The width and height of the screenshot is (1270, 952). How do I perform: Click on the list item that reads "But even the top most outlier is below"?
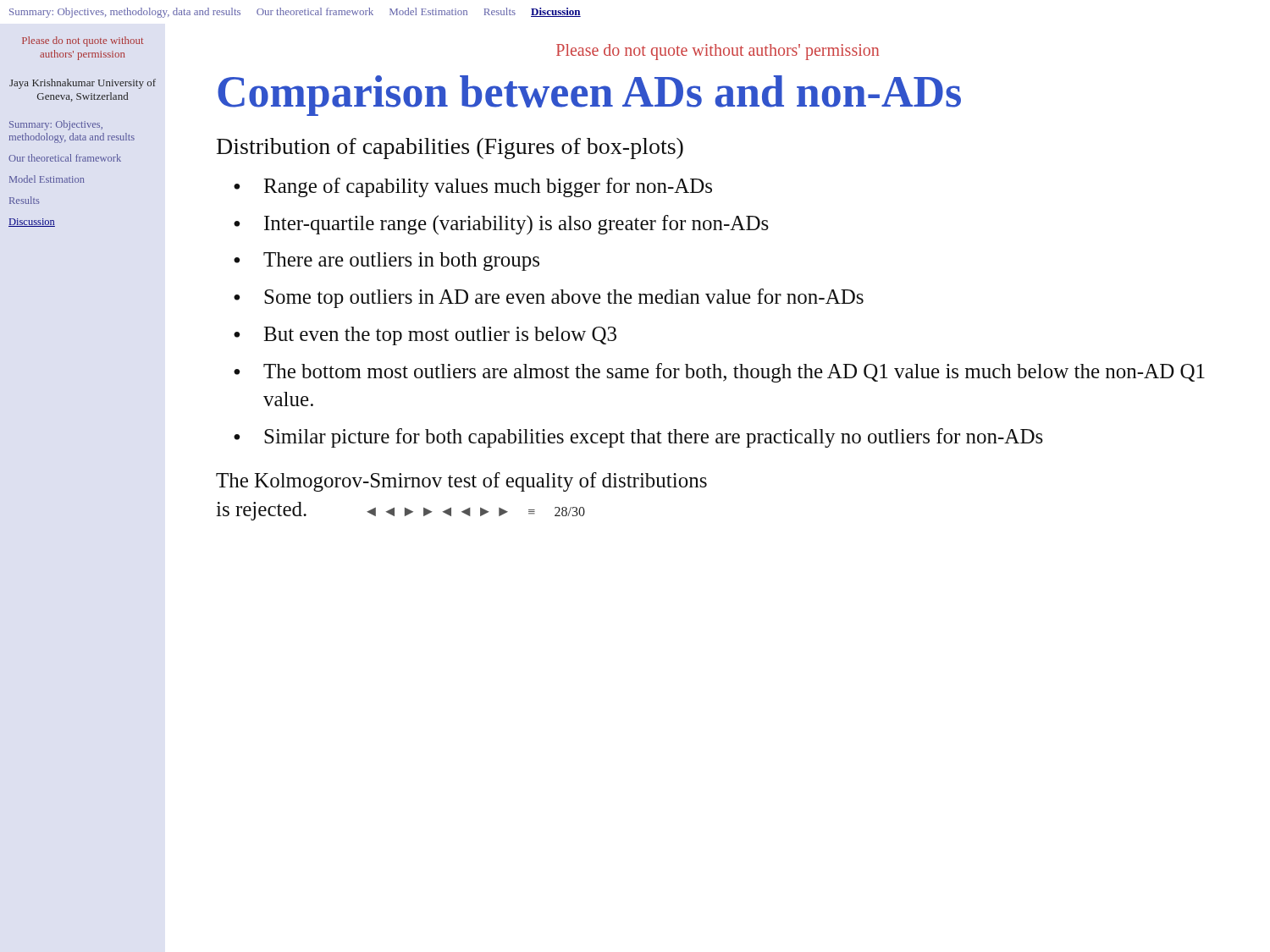point(440,334)
